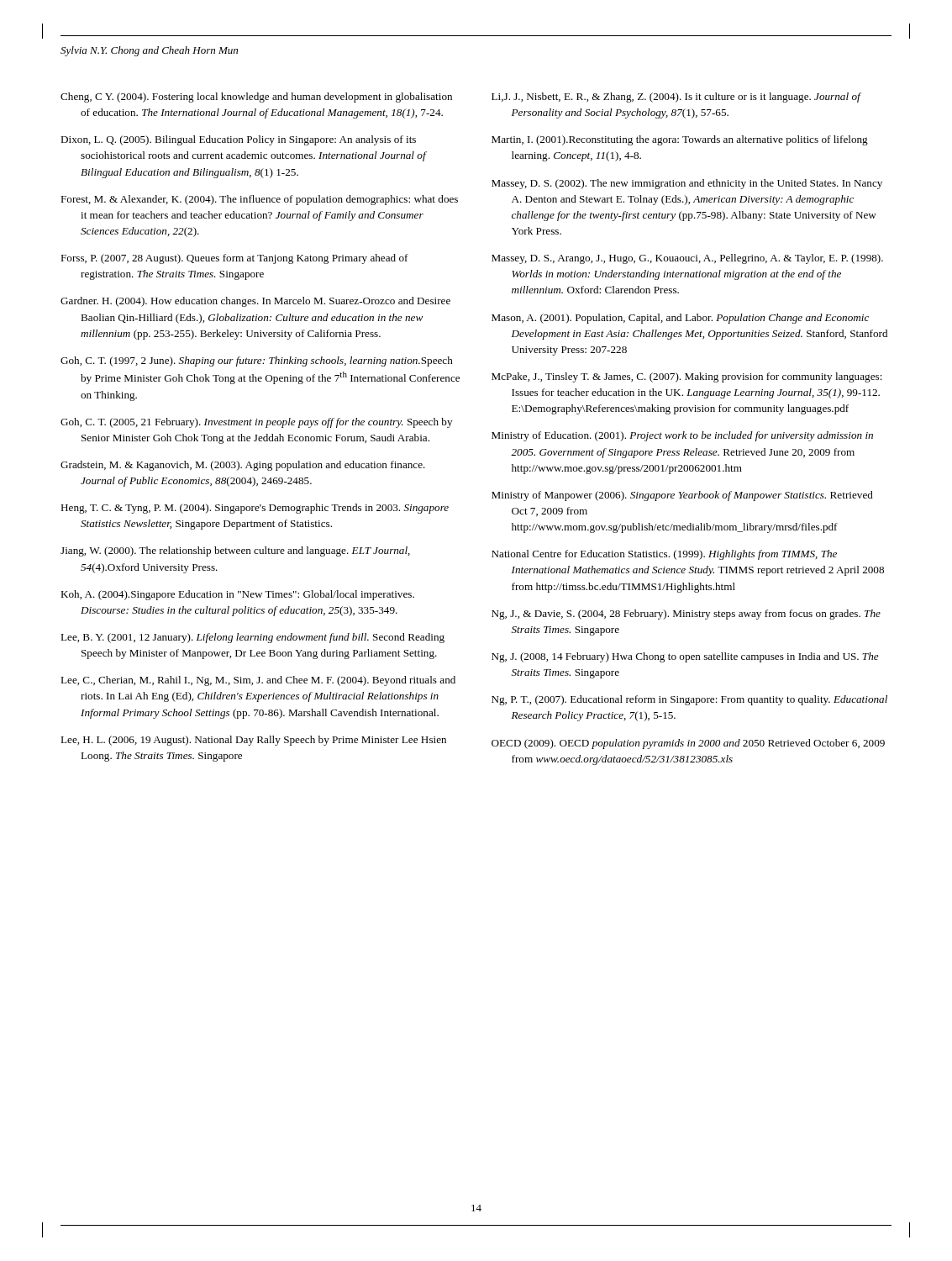This screenshot has width=952, height=1261.
Task: Locate the element starting "McPake, J., Tinsley T."
Action: point(687,392)
